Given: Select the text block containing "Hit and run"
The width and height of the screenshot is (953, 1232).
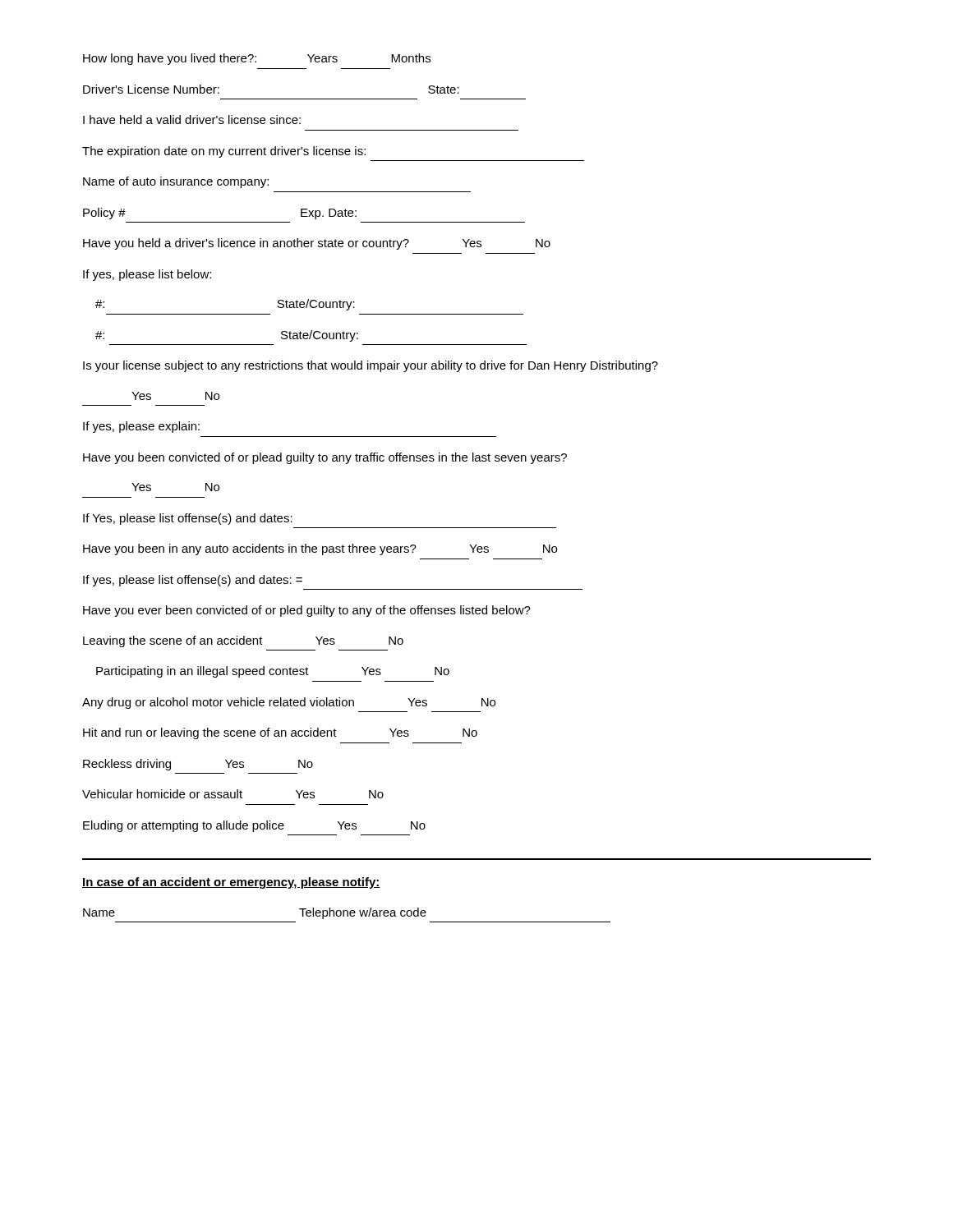Looking at the screenshot, I should click(x=280, y=733).
